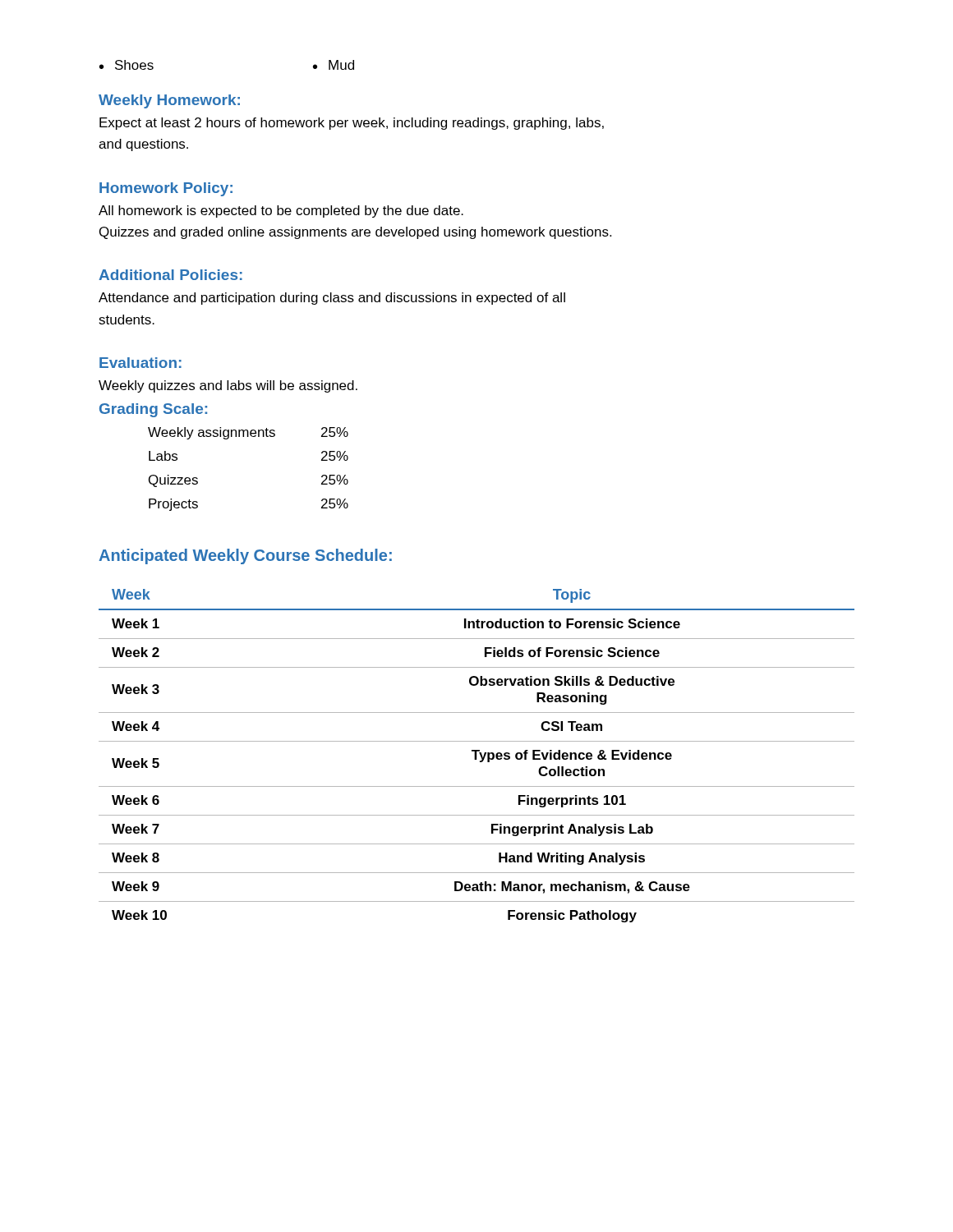Find the table that mentions "Week 1"
The height and width of the screenshot is (1232, 953).
(x=476, y=755)
